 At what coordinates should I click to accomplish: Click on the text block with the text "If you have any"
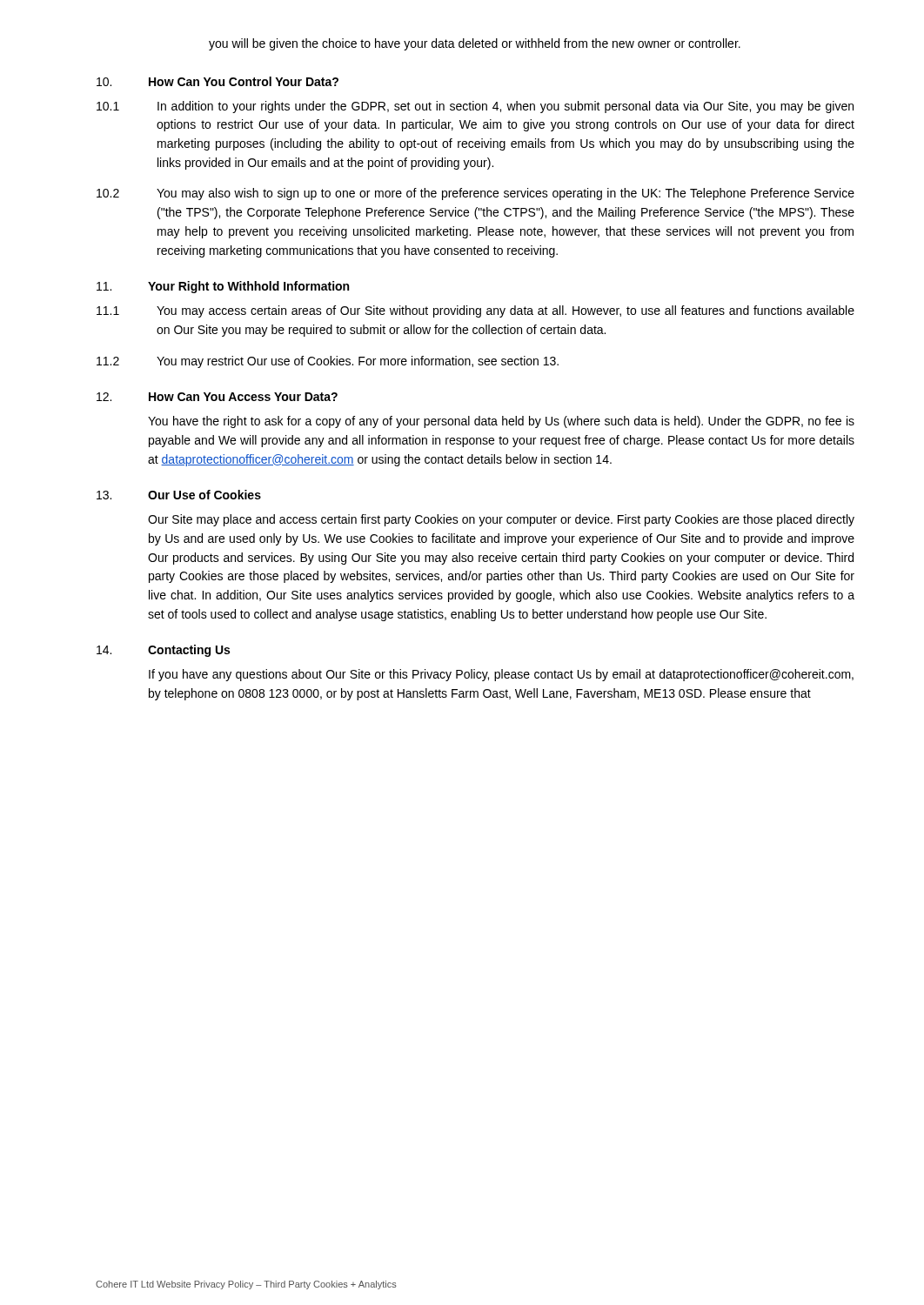501,684
